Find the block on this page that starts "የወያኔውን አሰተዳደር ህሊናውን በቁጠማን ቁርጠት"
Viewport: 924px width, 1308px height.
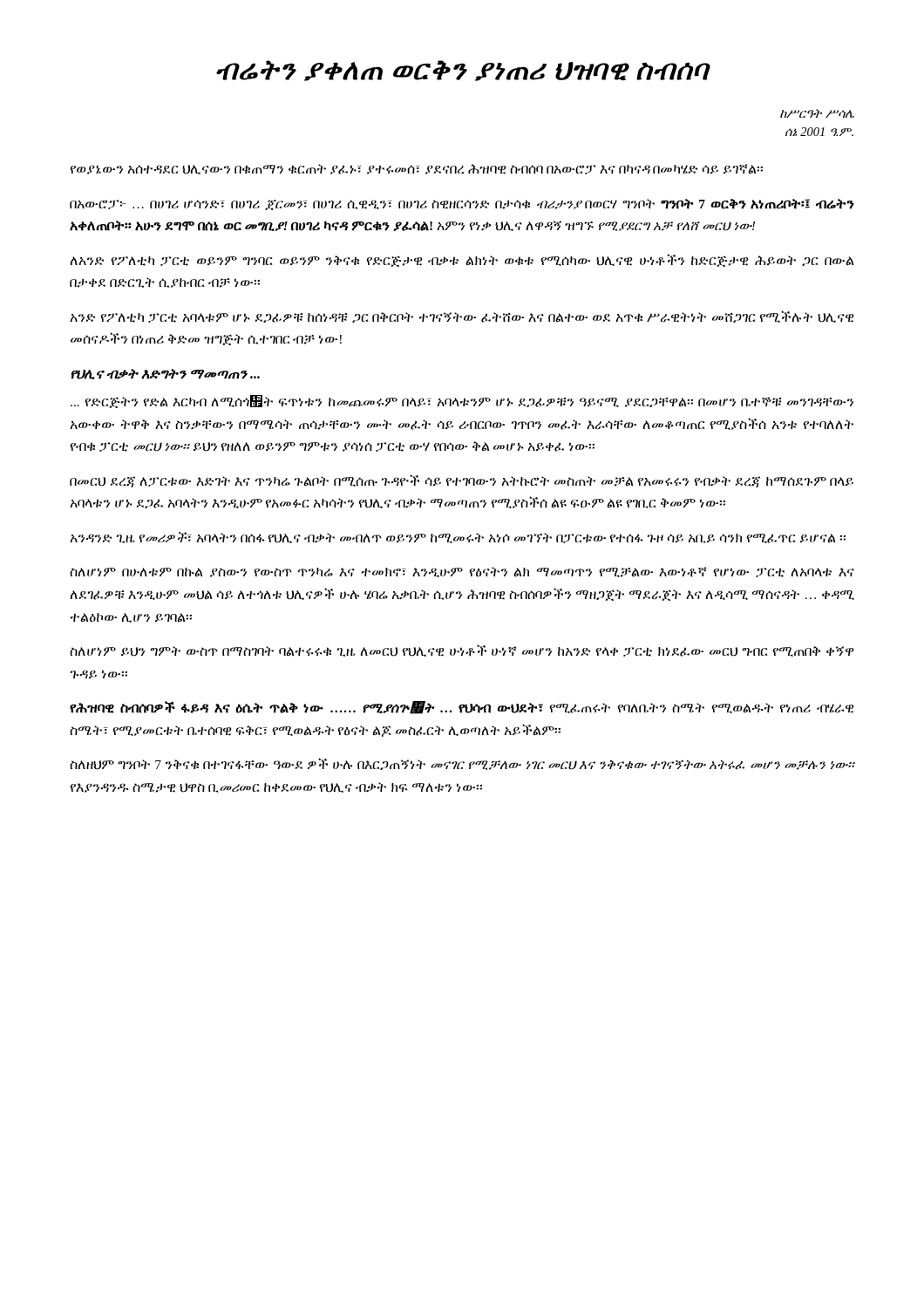click(417, 169)
